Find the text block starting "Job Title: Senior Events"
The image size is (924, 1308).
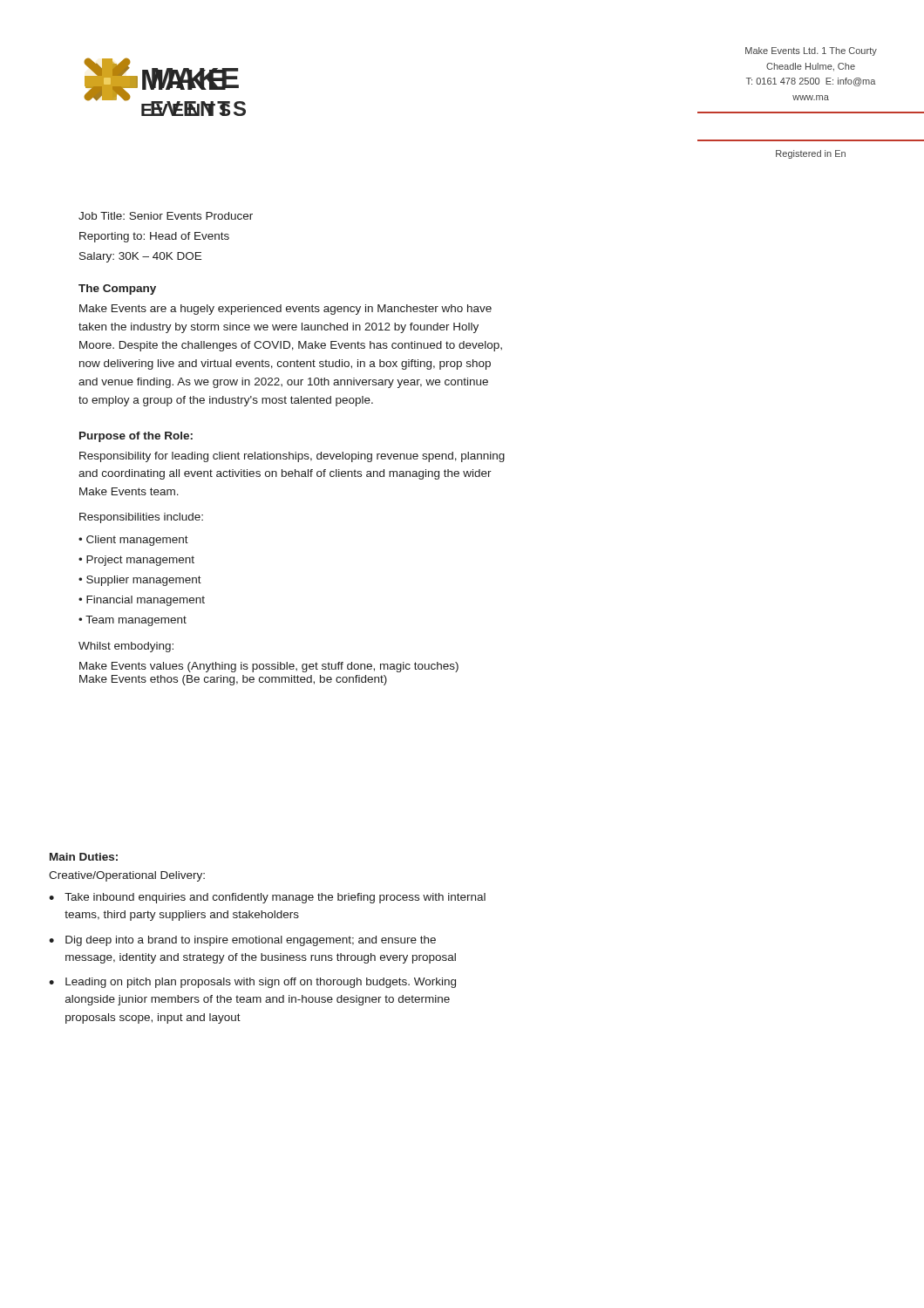pyautogui.click(x=166, y=216)
